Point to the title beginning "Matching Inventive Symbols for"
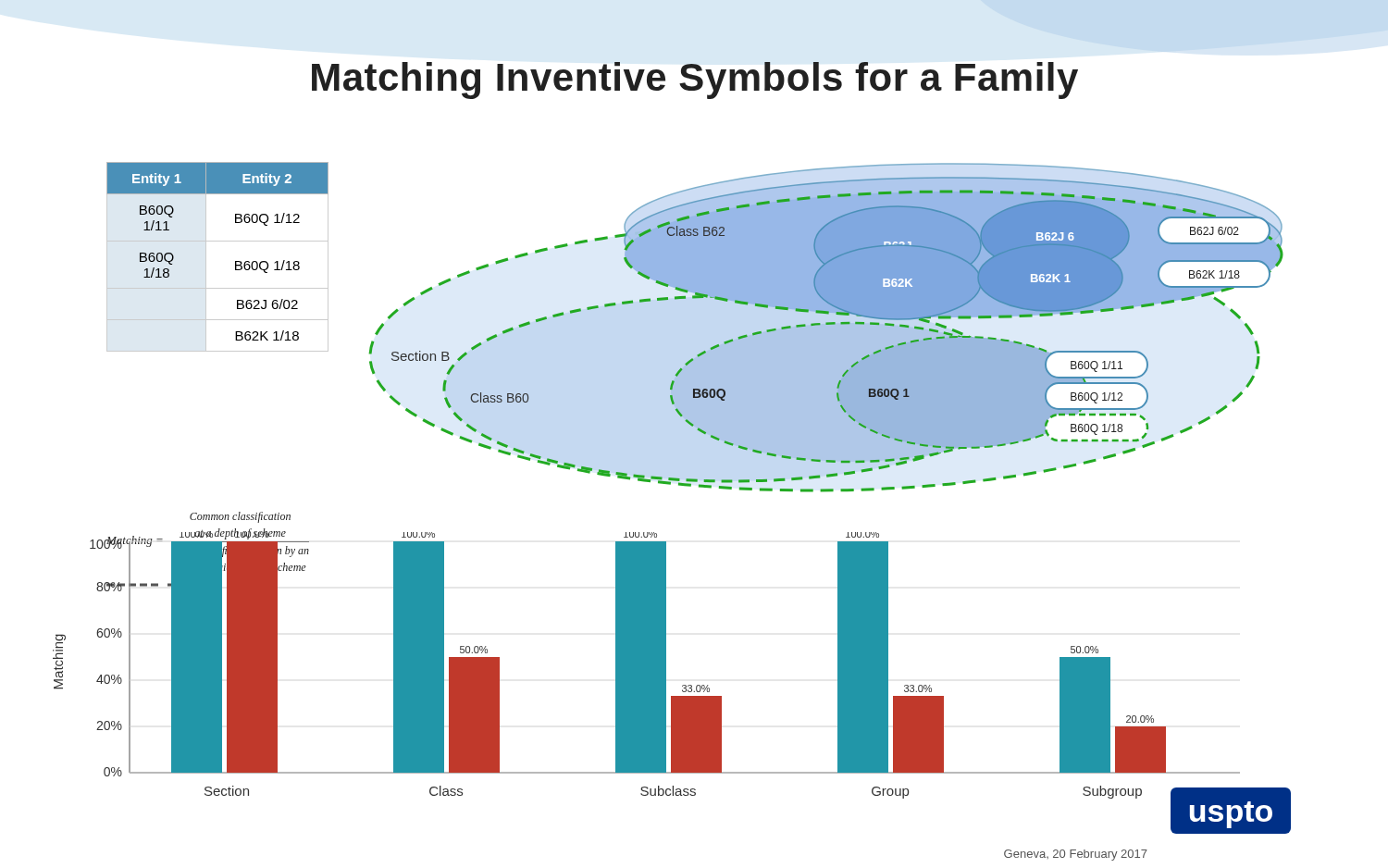 pos(694,77)
